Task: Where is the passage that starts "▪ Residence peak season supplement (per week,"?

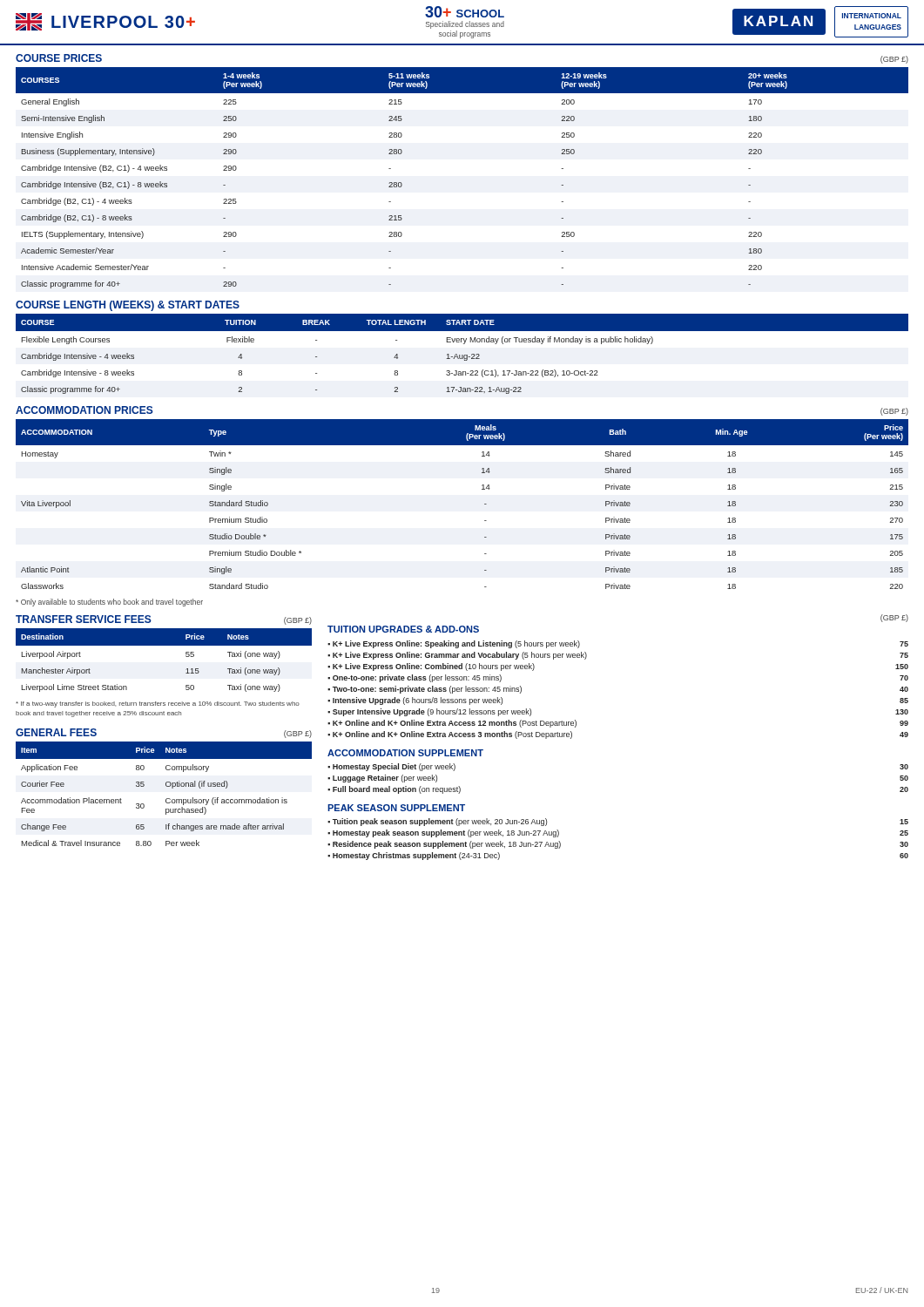Action: tap(443, 845)
